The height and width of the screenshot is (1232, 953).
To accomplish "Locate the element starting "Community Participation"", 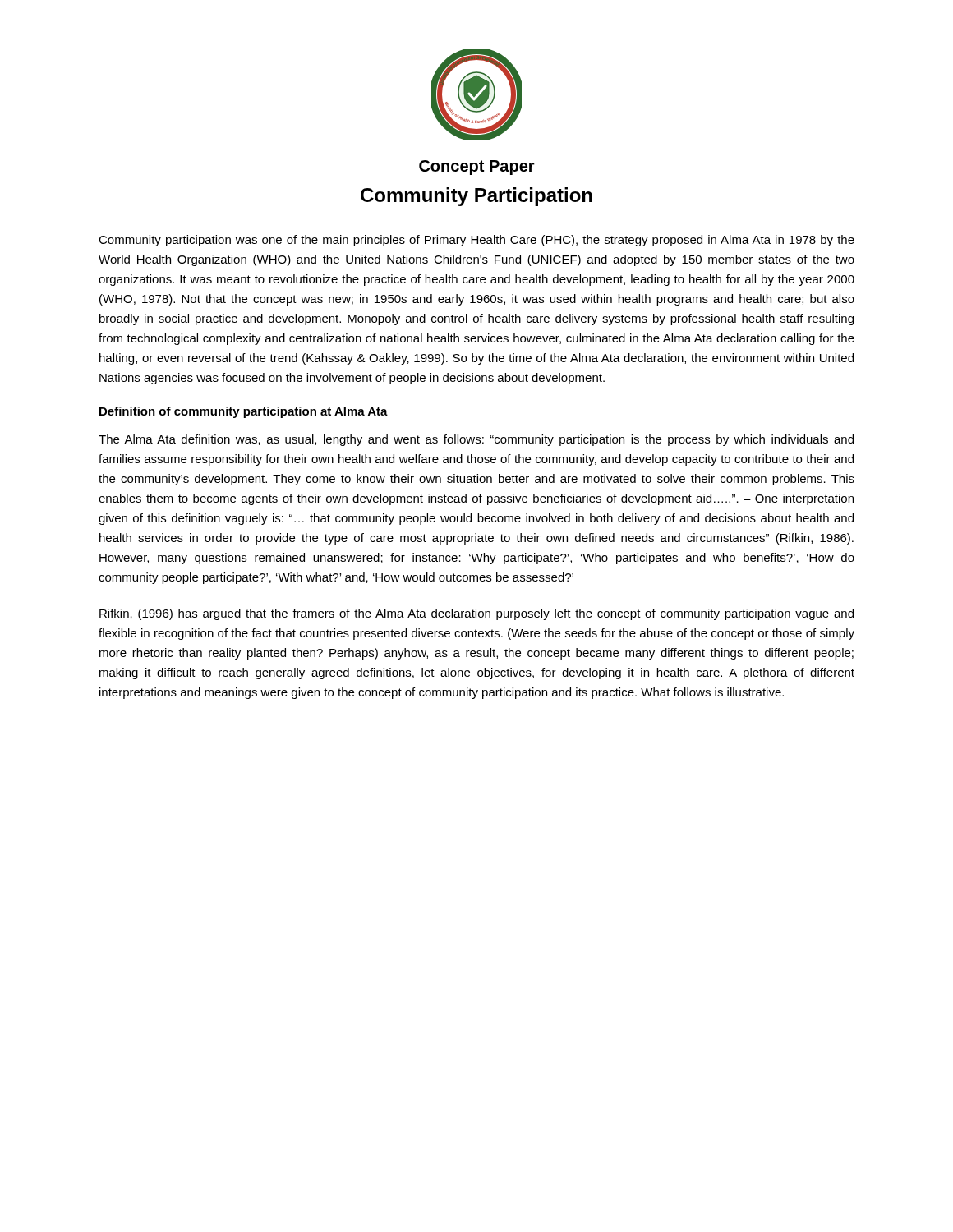I will pos(476,195).
